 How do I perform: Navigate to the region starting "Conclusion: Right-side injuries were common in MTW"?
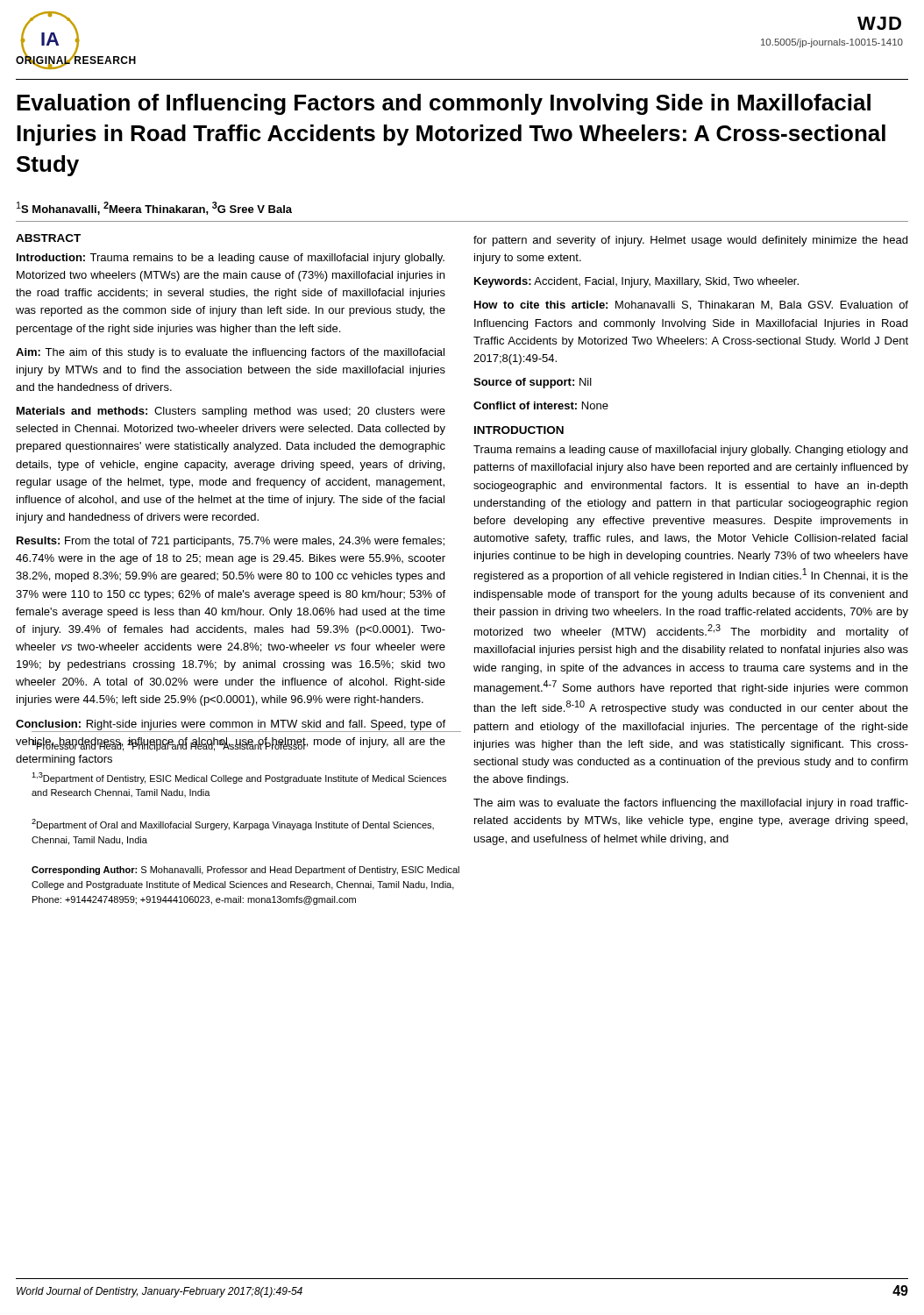[x=231, y=741]
